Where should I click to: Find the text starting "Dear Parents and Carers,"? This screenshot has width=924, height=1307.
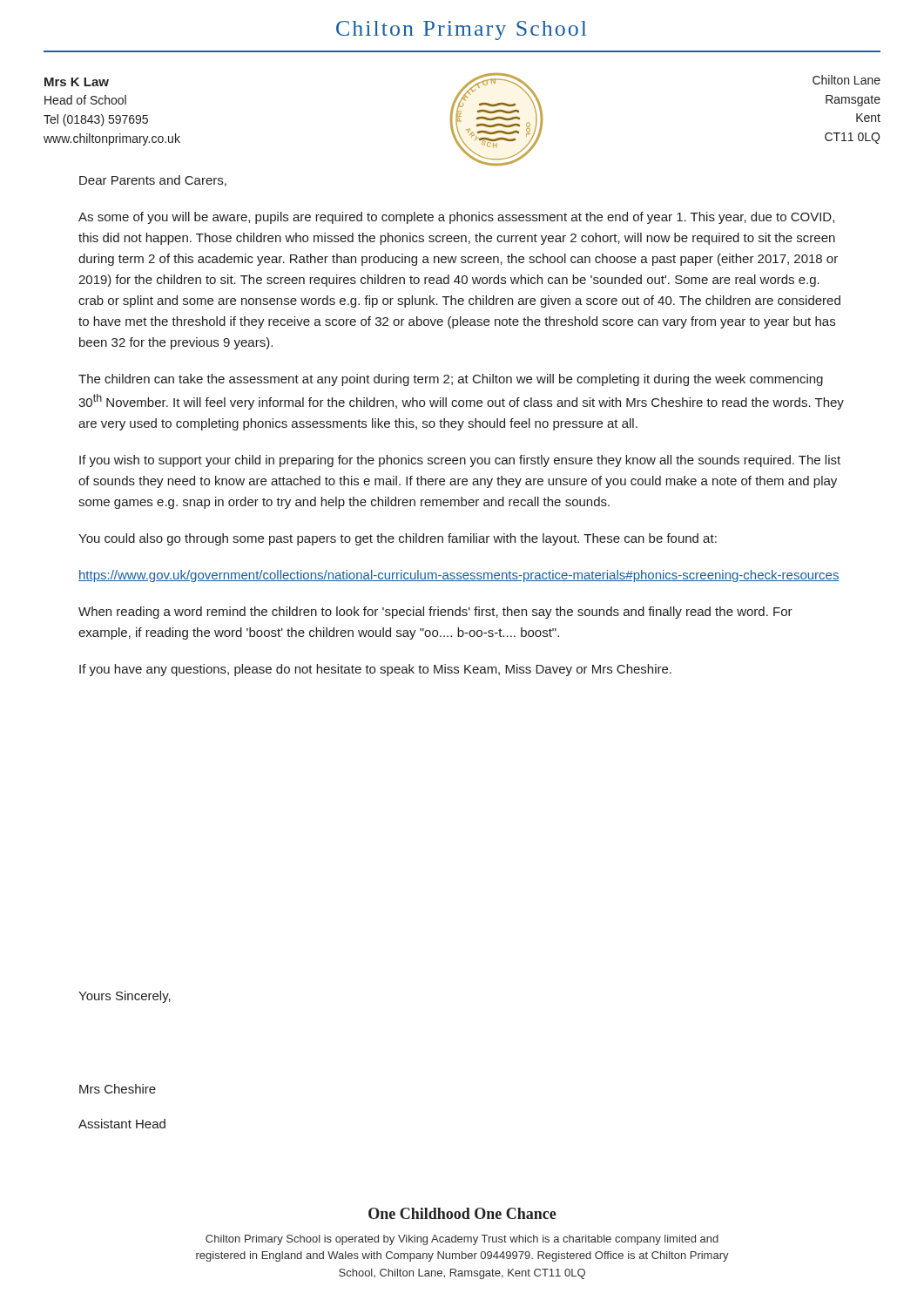click(153, 180)
